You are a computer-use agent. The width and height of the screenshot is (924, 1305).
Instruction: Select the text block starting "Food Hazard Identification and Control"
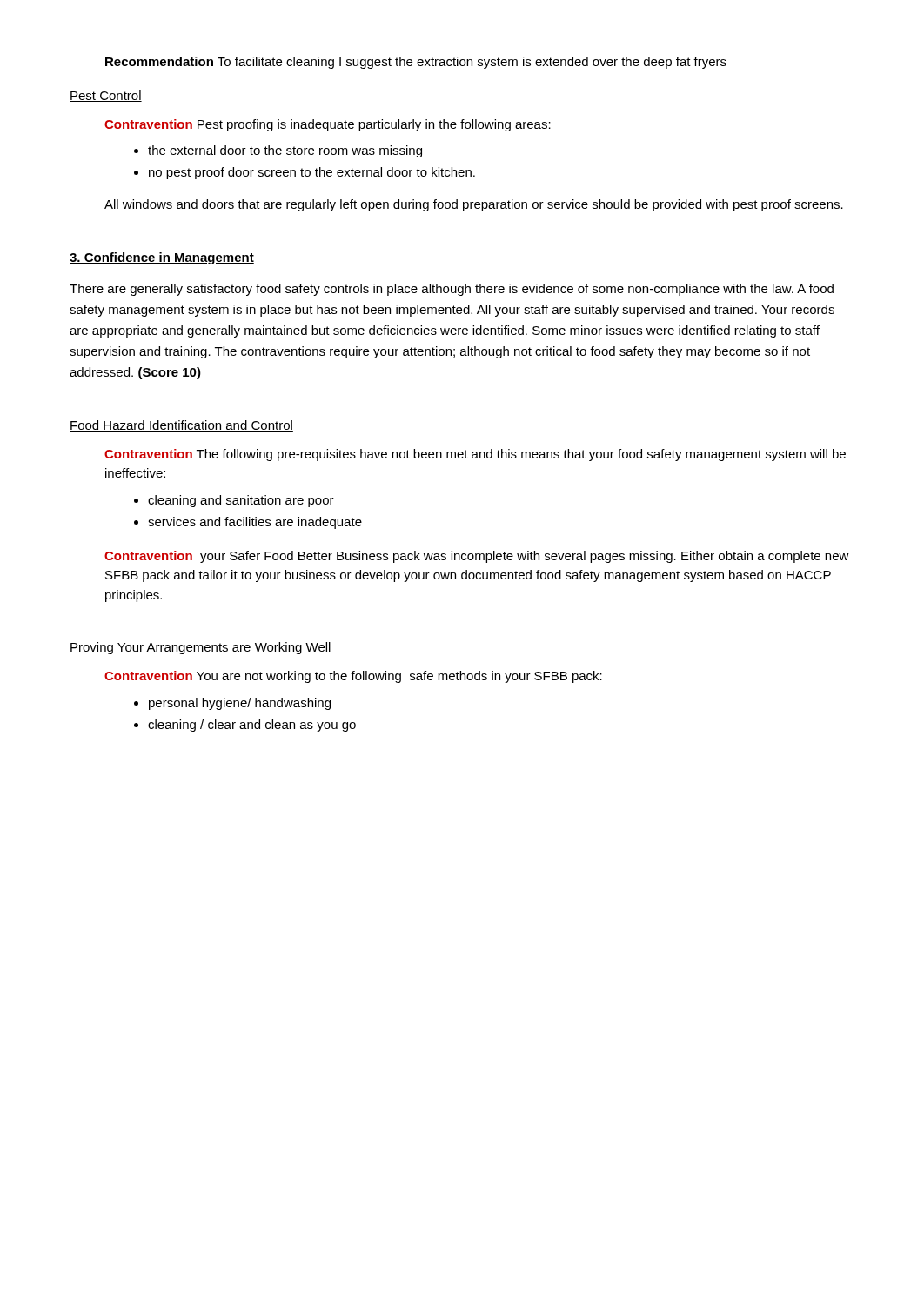(x=181, y=425)
